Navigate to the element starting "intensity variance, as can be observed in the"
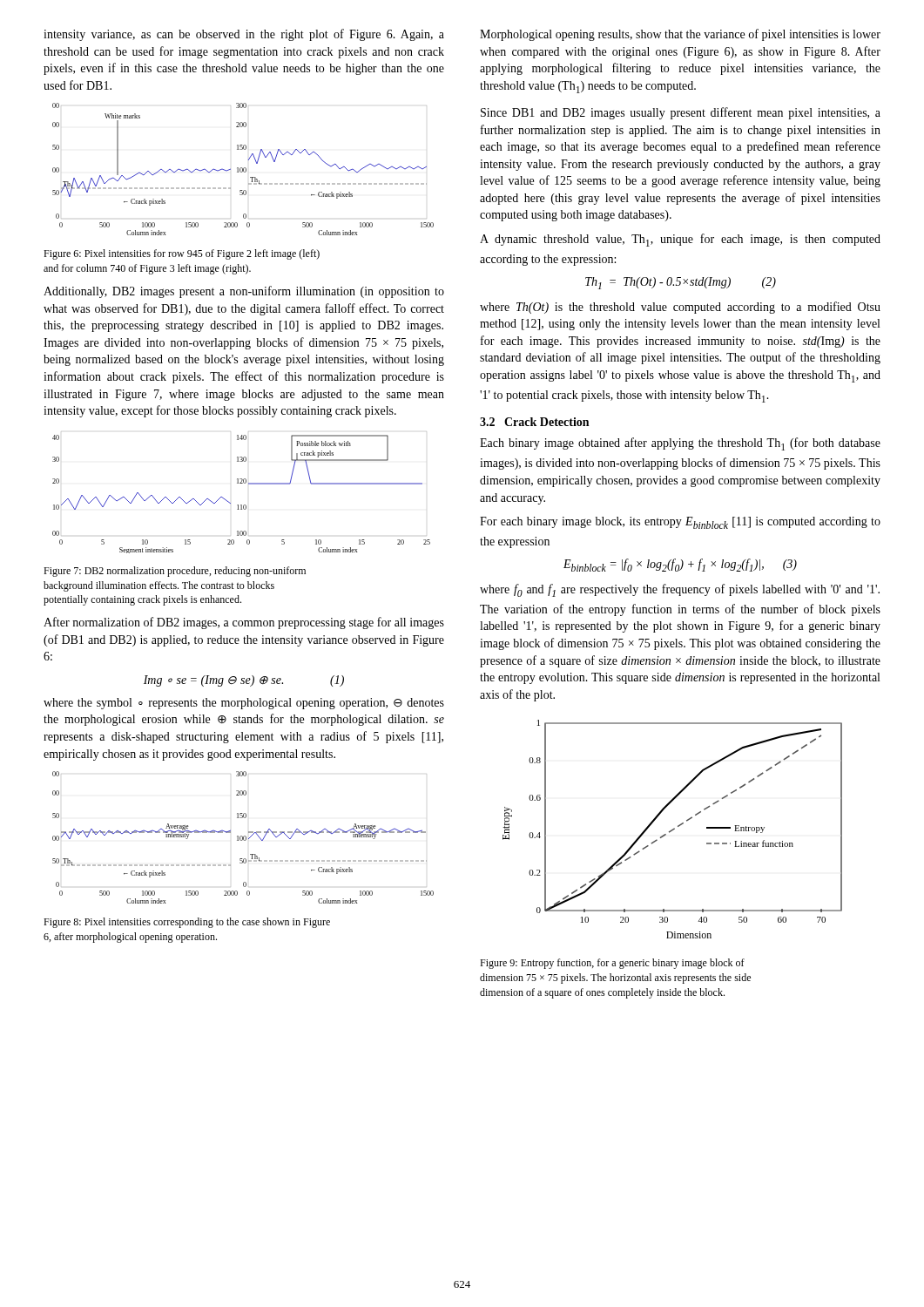The image size is (924, 1307). [x=244, y=60]
